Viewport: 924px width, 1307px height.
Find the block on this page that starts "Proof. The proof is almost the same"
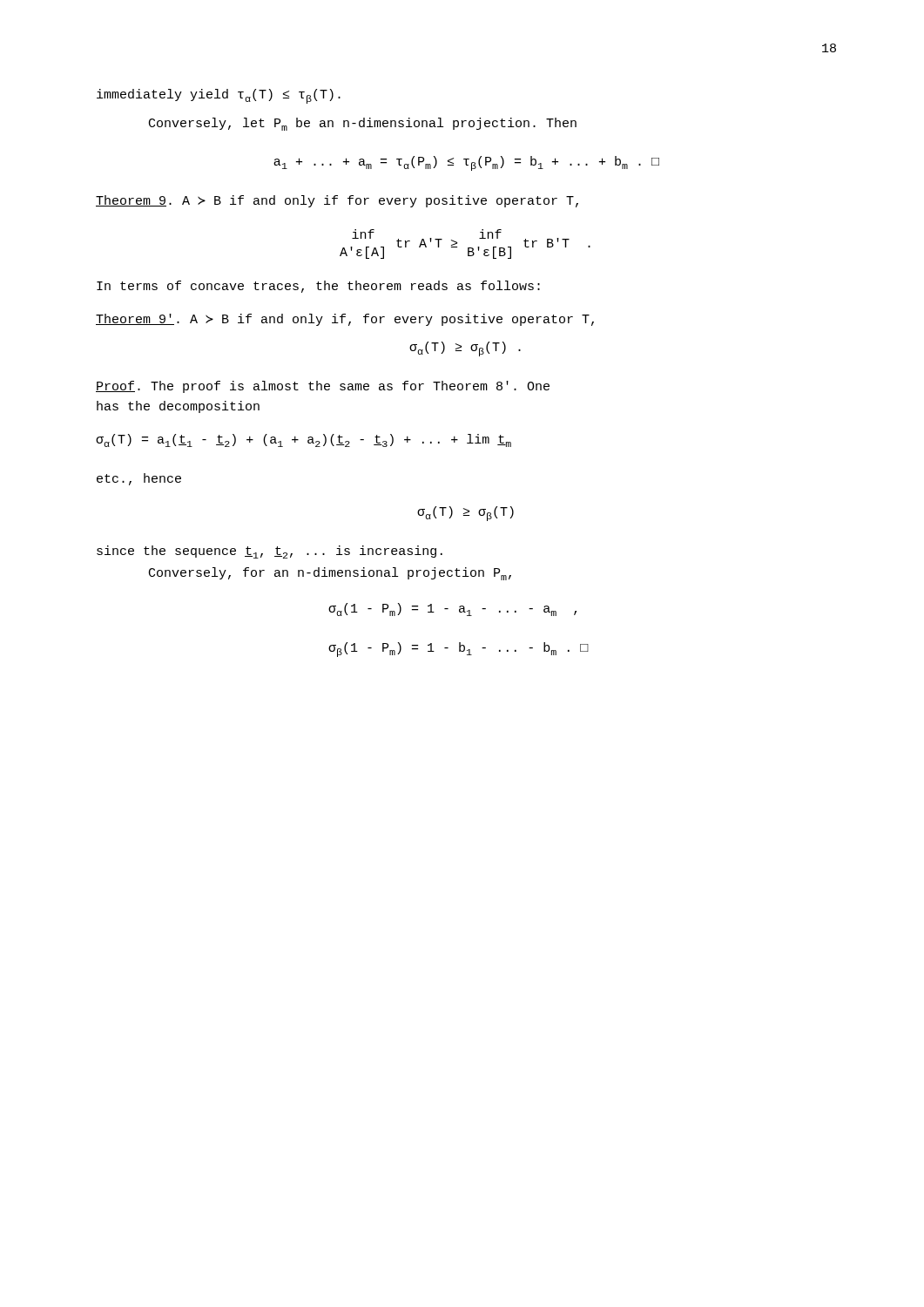(323, 397)
